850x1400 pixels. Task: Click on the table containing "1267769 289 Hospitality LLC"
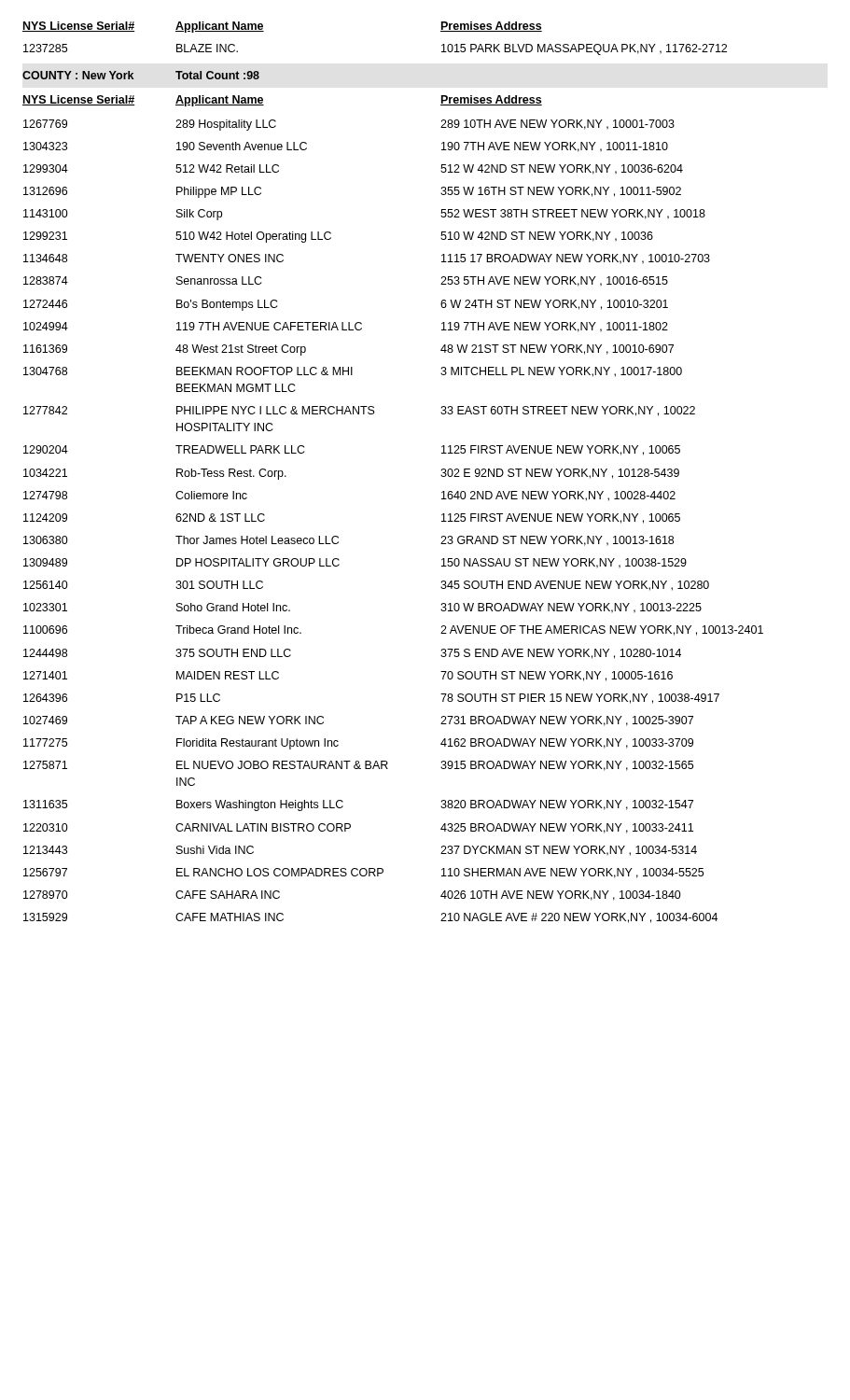pos(425,521)
